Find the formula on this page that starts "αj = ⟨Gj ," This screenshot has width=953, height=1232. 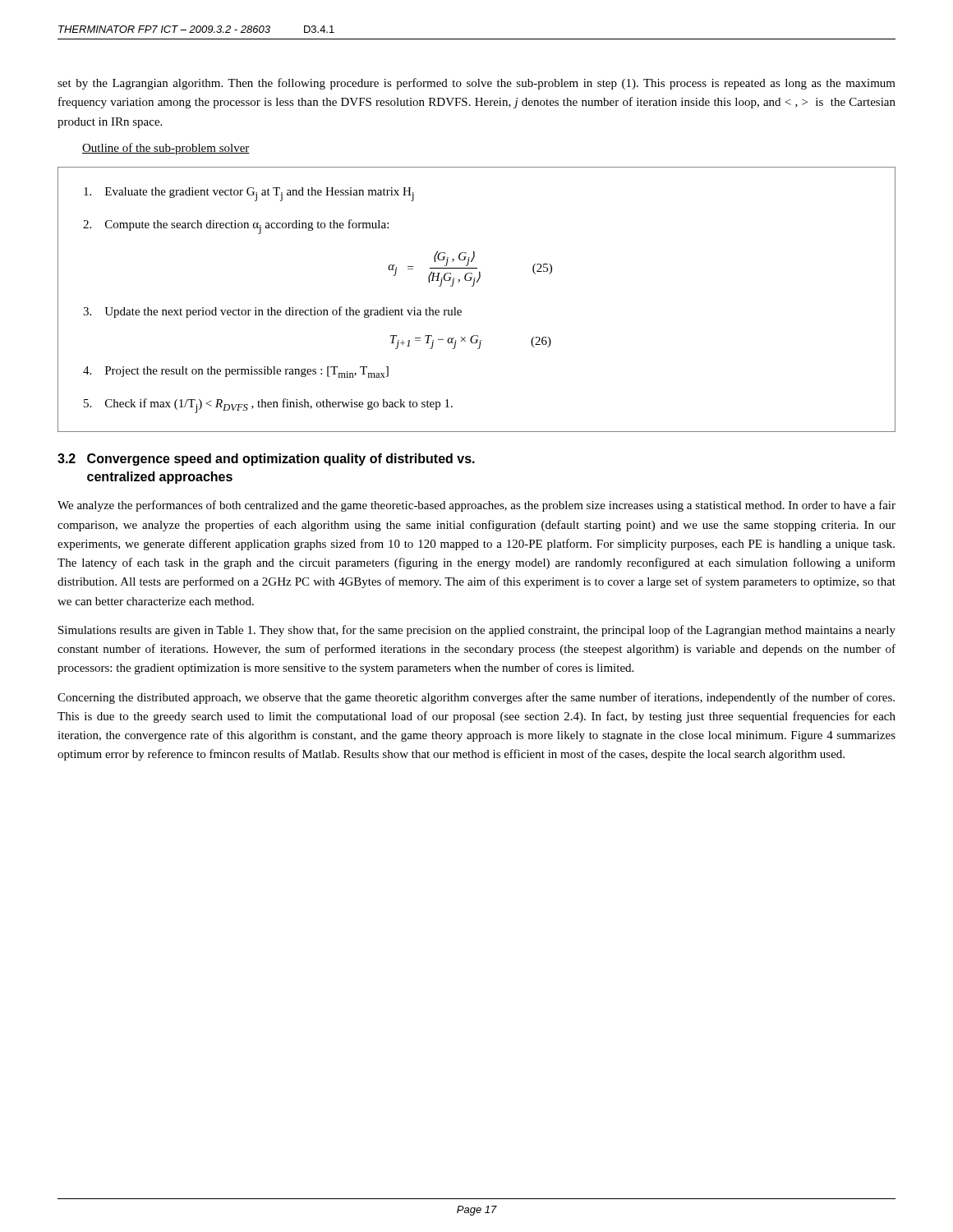coord(476,268)
